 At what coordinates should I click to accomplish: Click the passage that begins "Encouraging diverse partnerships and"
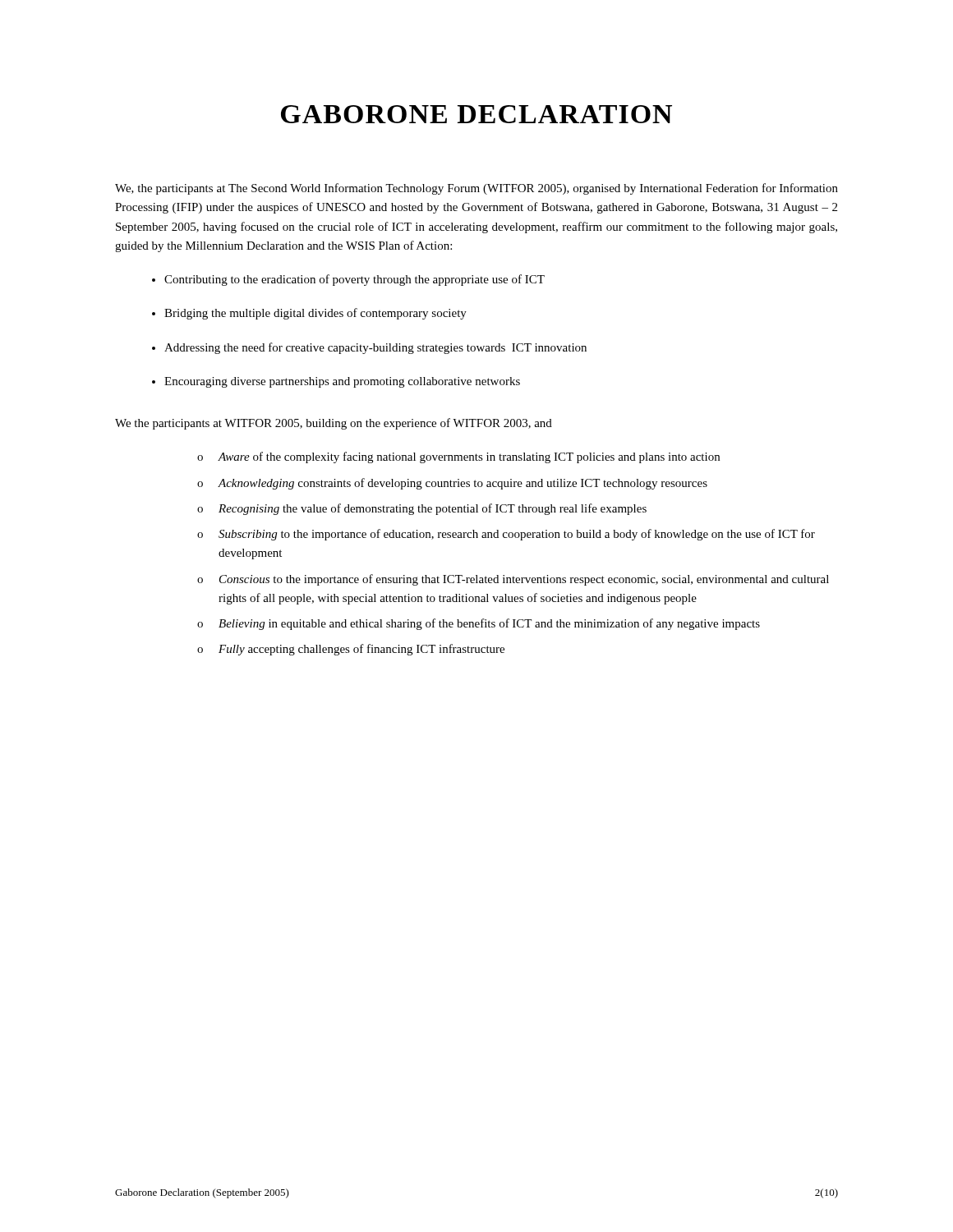pos(342,381)
